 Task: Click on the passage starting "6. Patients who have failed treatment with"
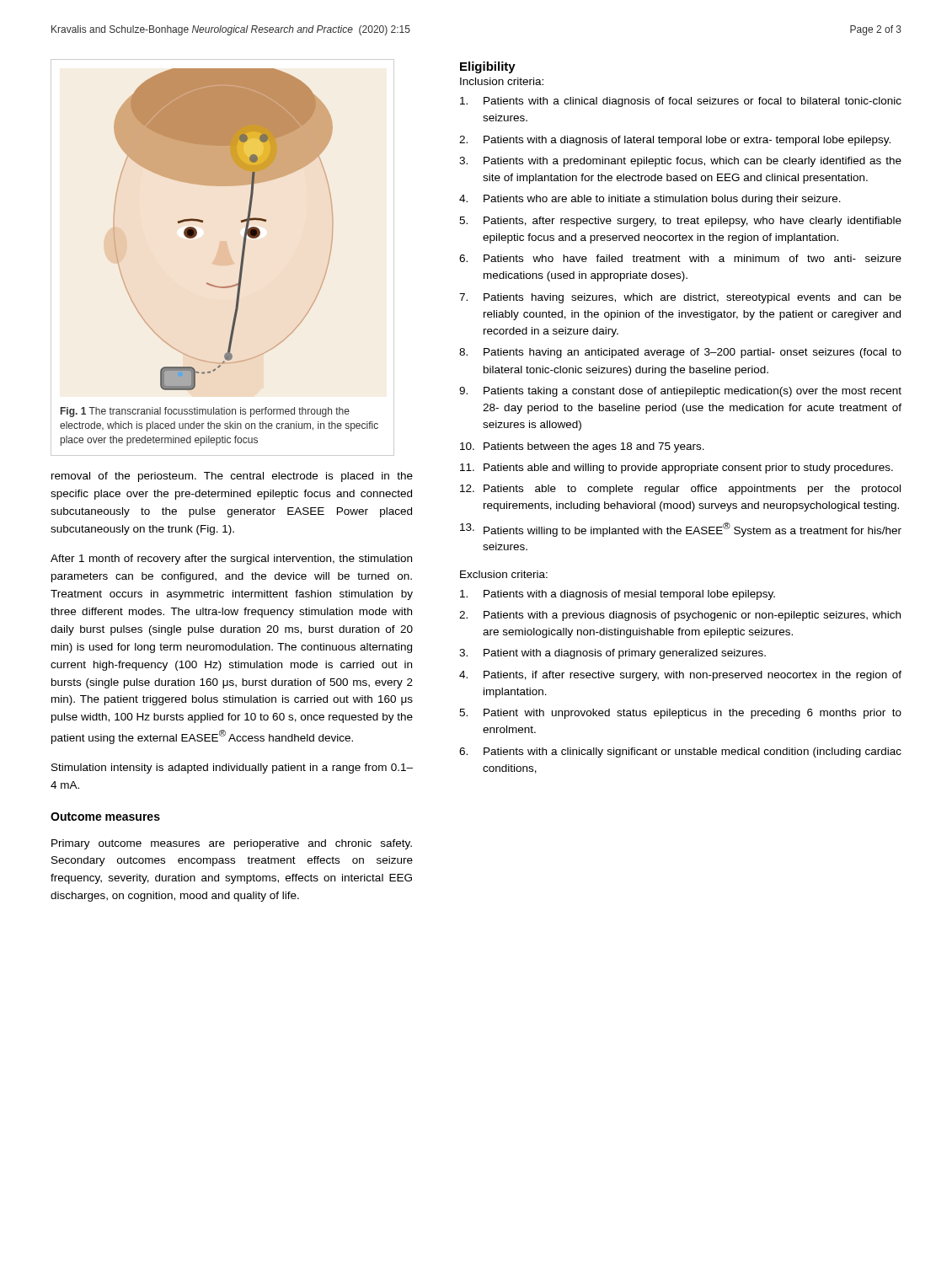(680, 267)
